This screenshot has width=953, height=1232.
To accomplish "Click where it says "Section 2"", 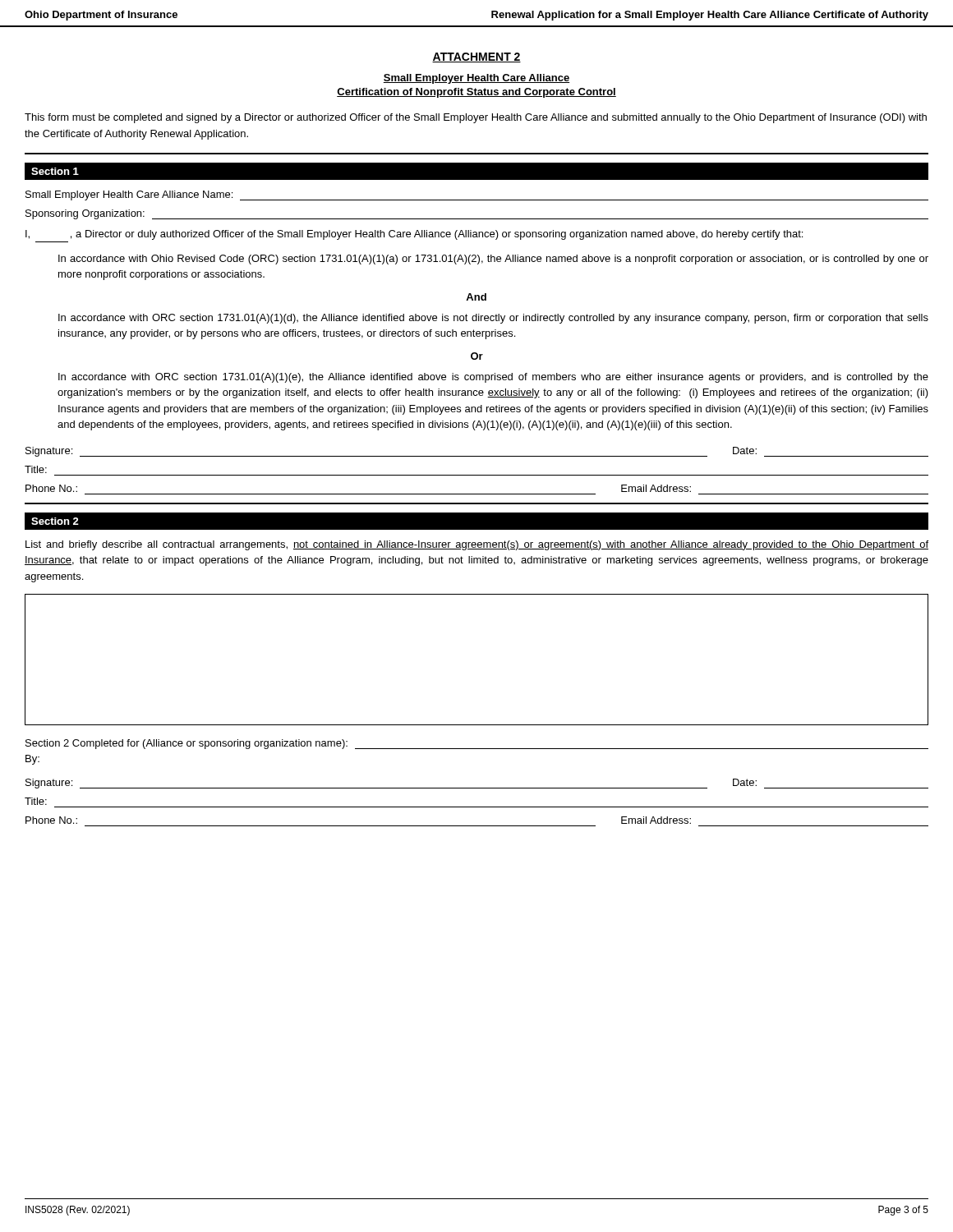I will point(55,521).
